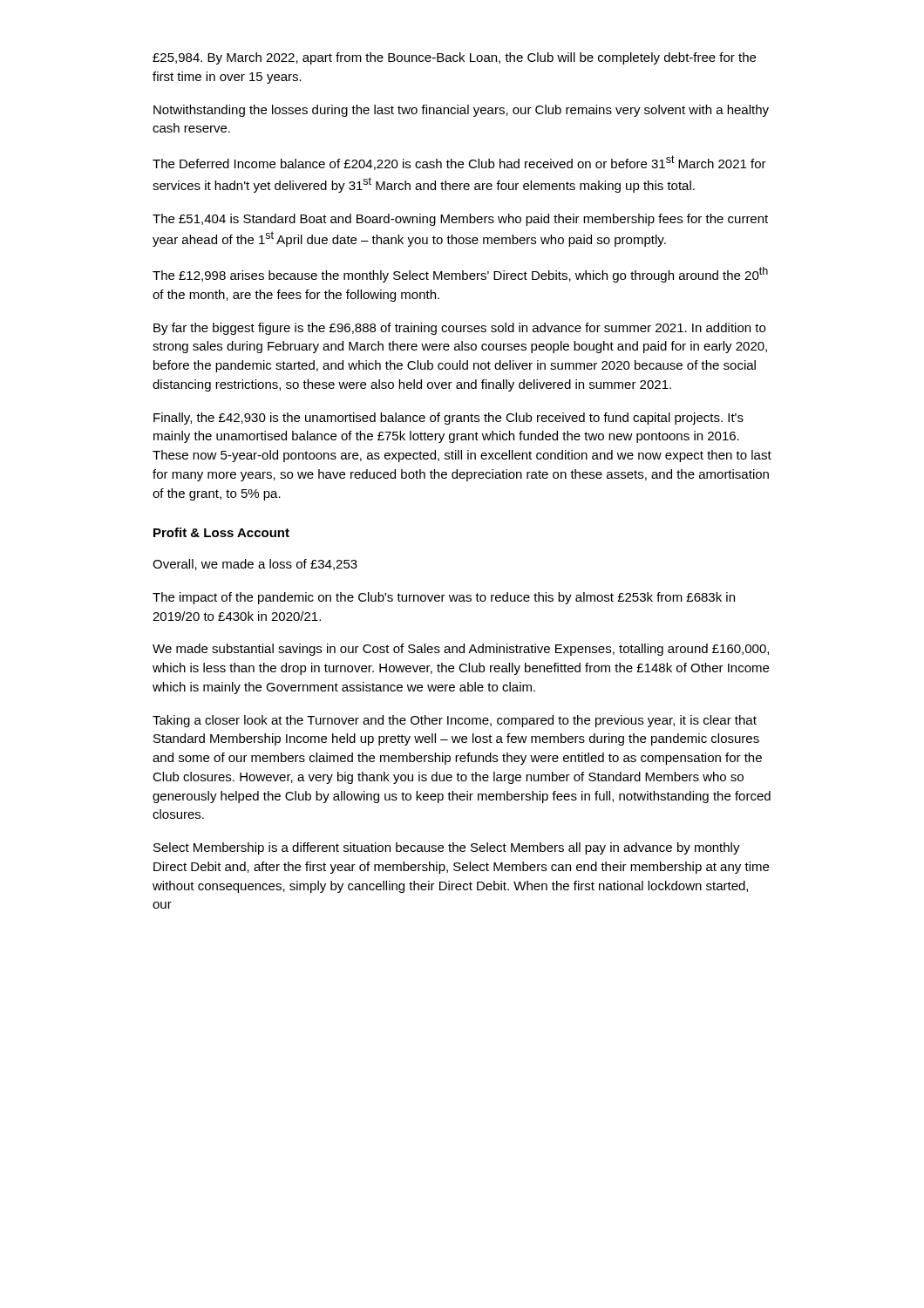Image resolution: width=924 pixels, height=1308 pixels.
Task: Locate the text block containing "The £12,998 arises because the monthly"
Action: click(x=460, y=283)
